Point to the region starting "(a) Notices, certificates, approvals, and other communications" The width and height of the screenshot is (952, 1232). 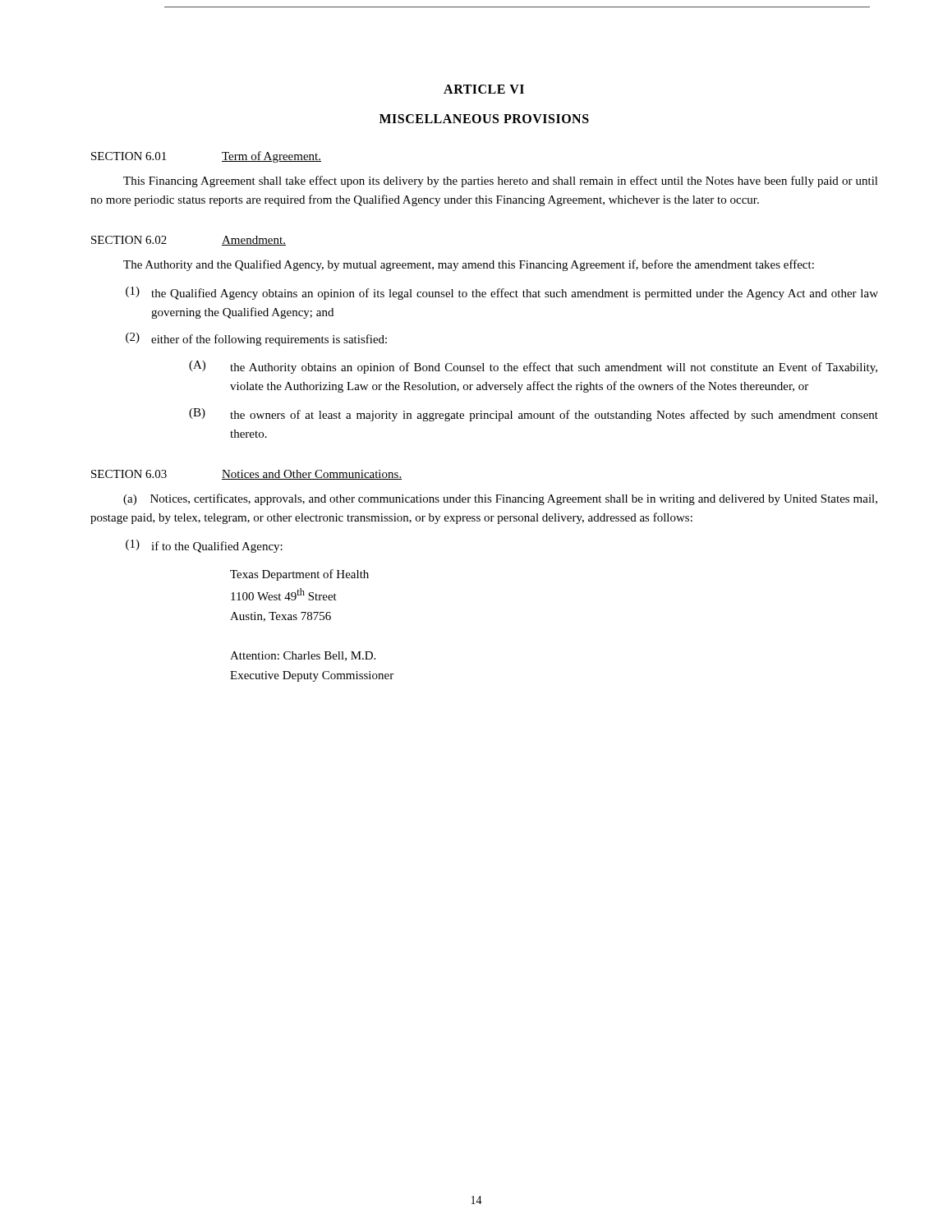click(x=484, y=508)
